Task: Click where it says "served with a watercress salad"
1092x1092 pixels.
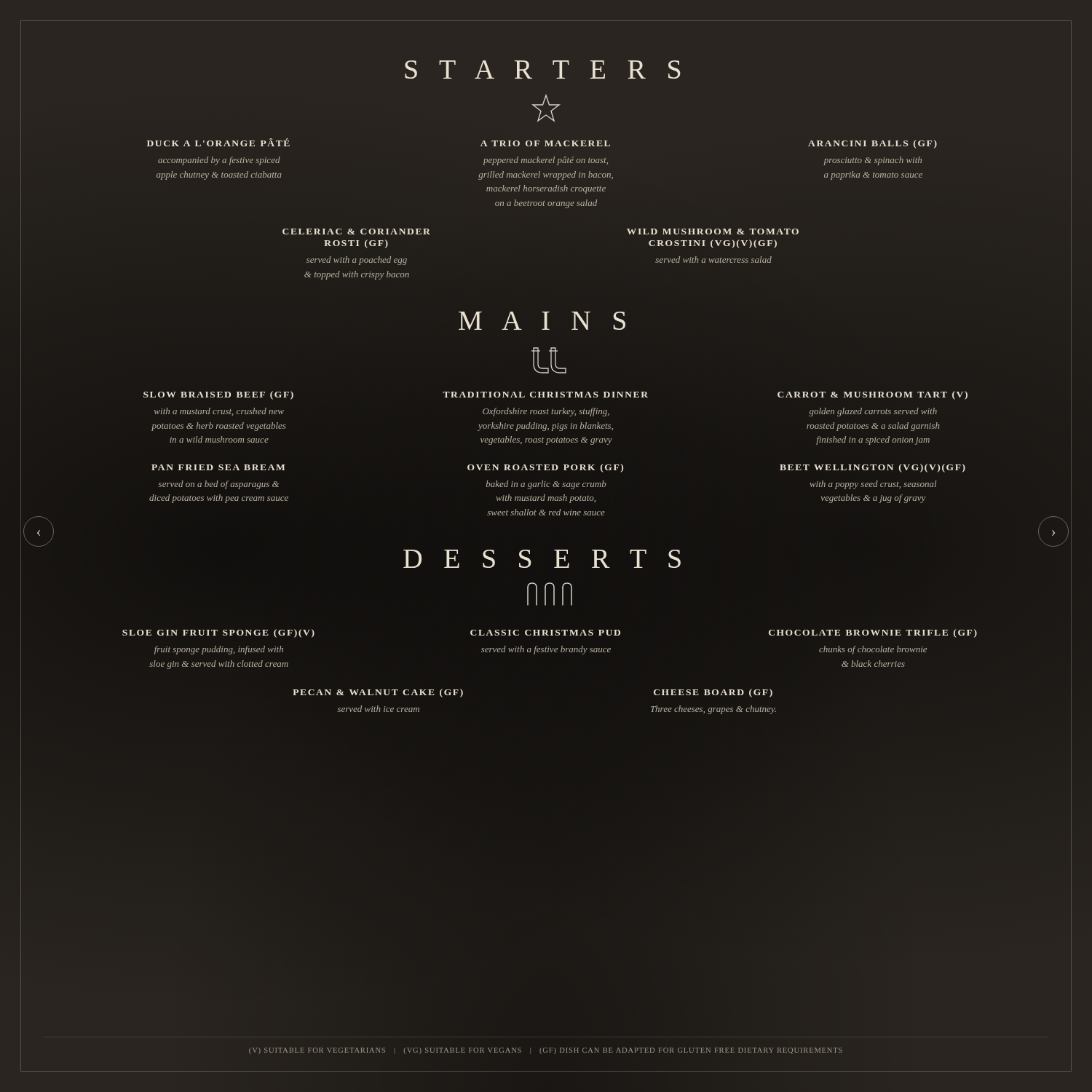Action: tap(713, 260)
